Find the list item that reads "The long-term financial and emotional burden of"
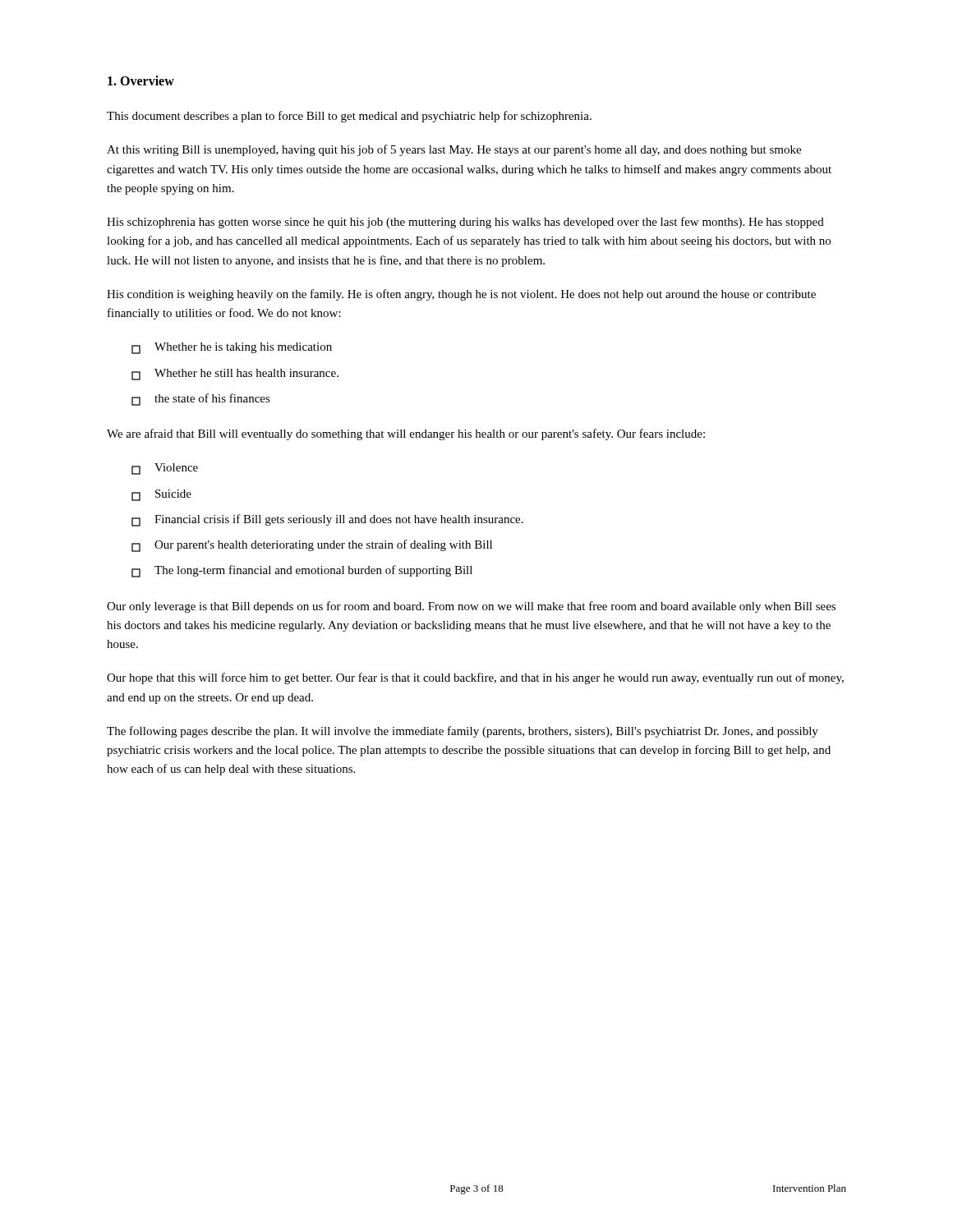 [x=302, y=571]
